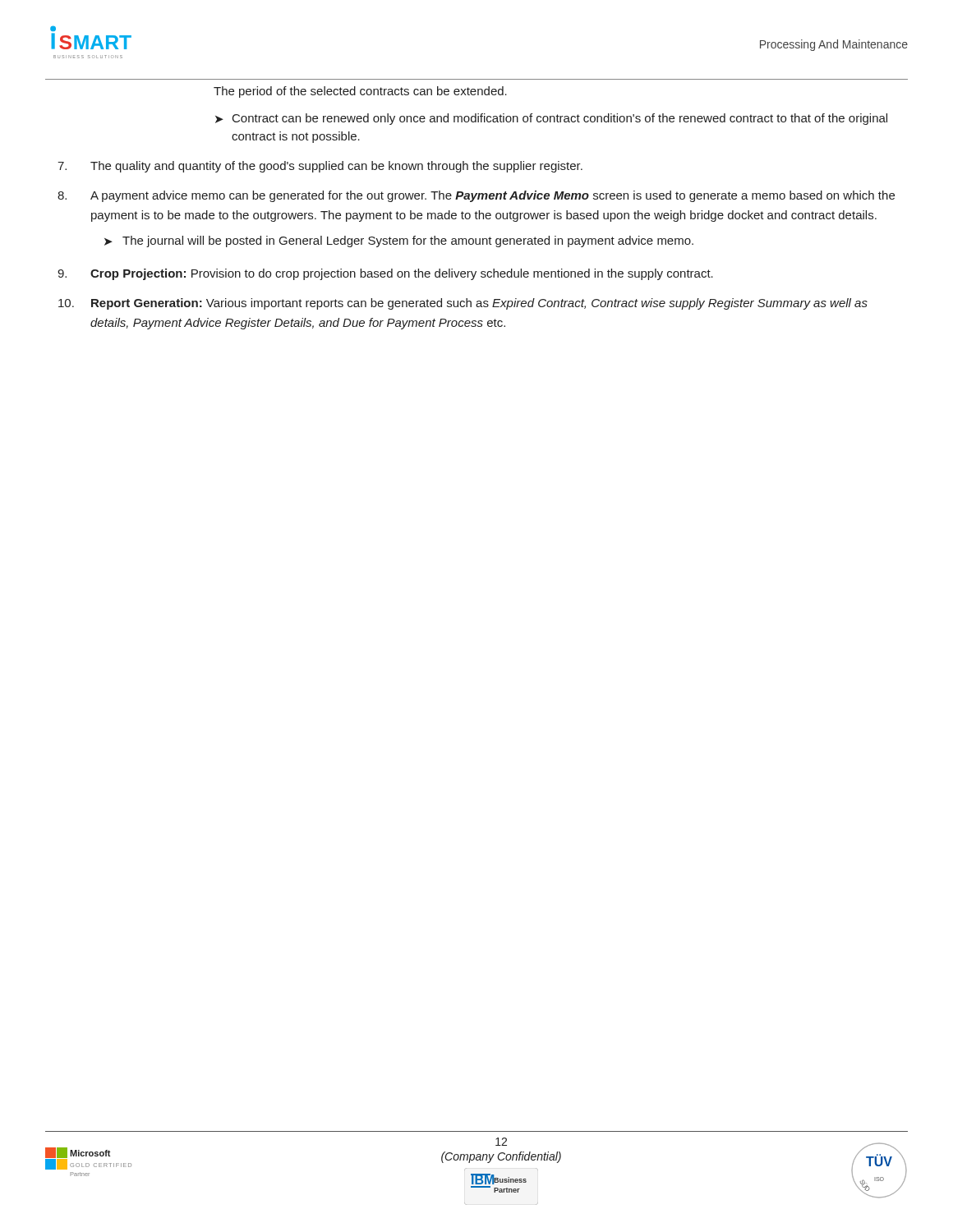This screenshot has width=953, height=1232.
Task: Find the text block containing "The period of the selected contracts can"
Action: (361, 91)
